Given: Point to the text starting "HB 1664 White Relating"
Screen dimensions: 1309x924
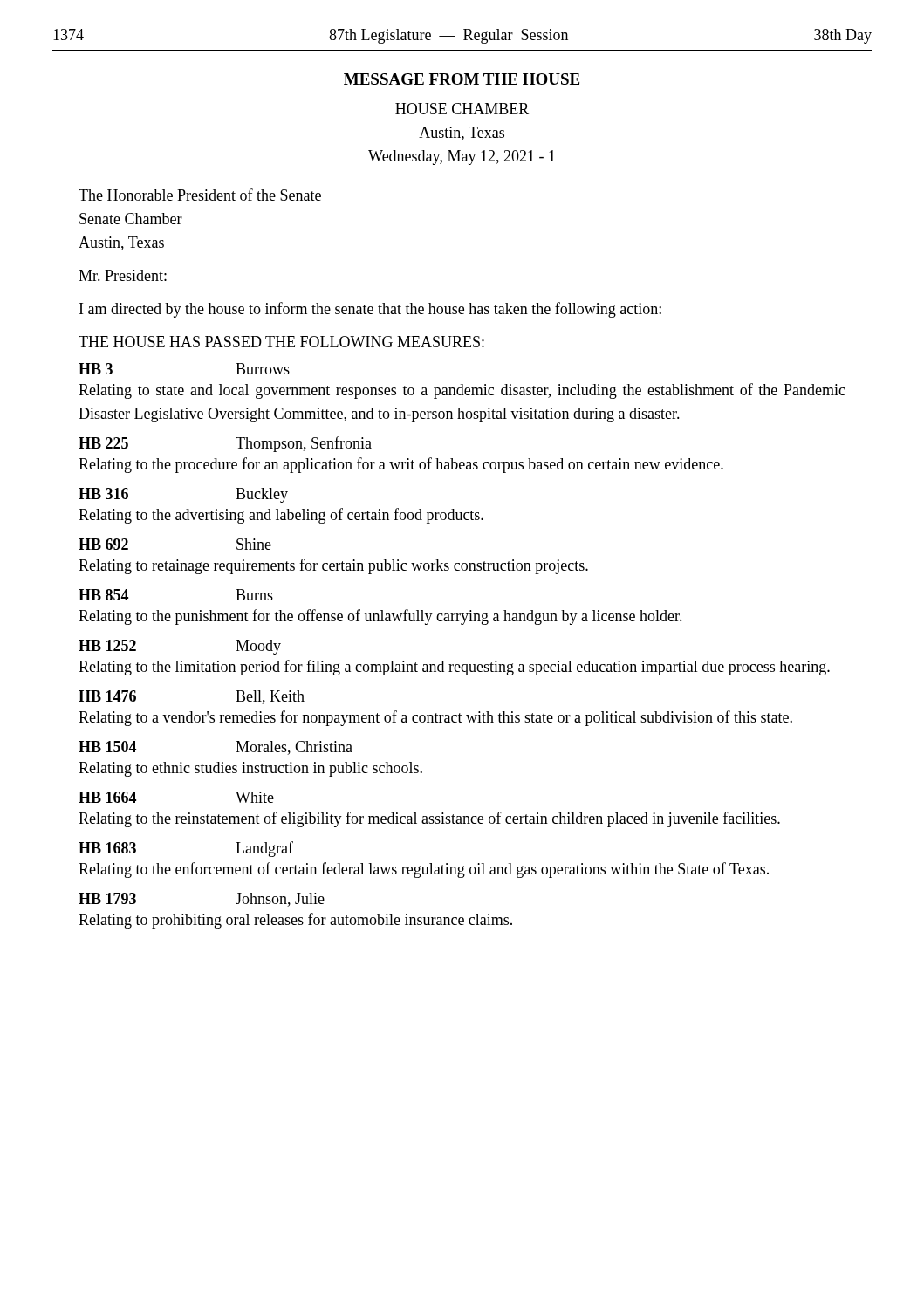Looking at the screenshot, I should [462, 810].
